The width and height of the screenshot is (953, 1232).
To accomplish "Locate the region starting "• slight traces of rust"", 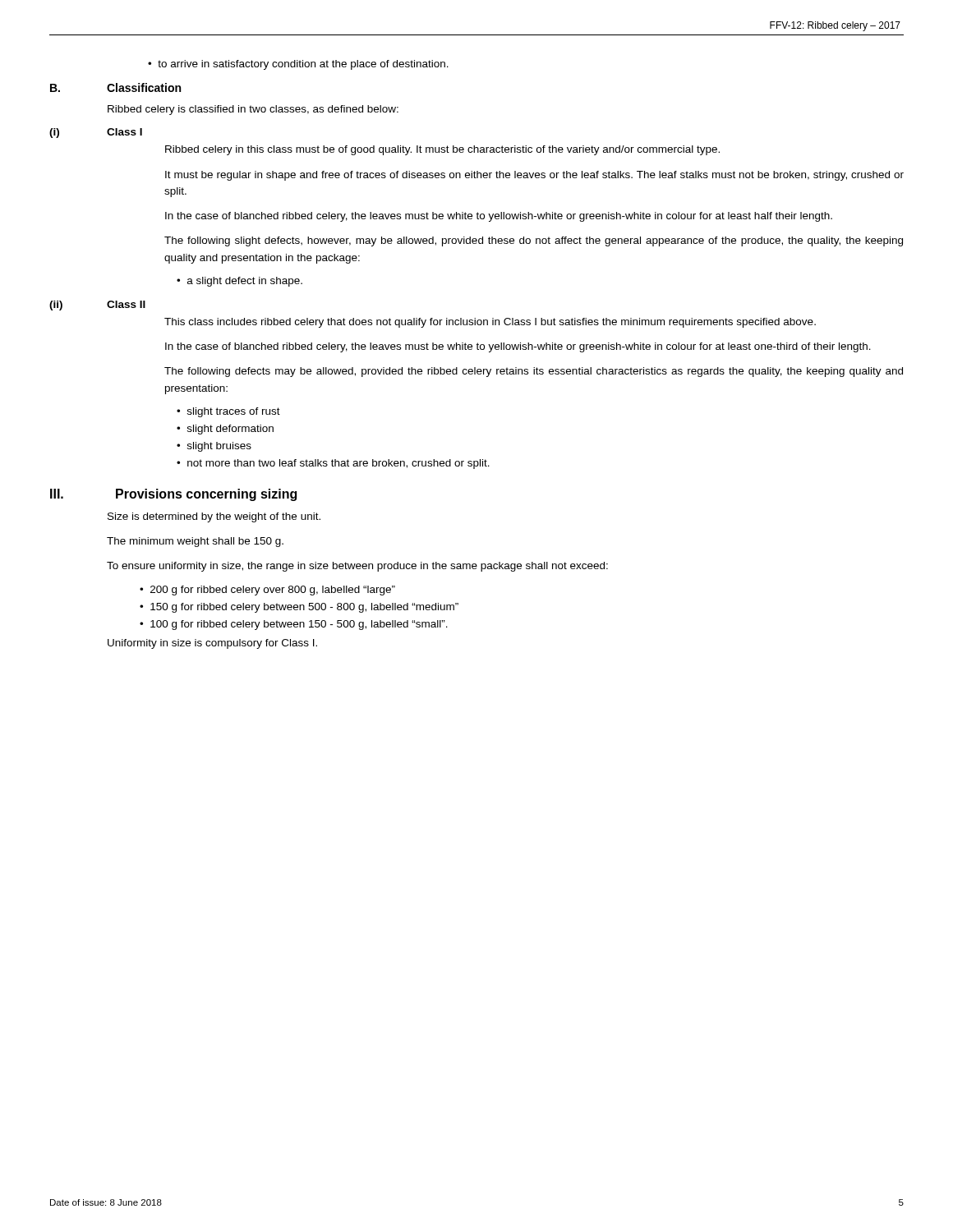I will (x=228, y=411).
